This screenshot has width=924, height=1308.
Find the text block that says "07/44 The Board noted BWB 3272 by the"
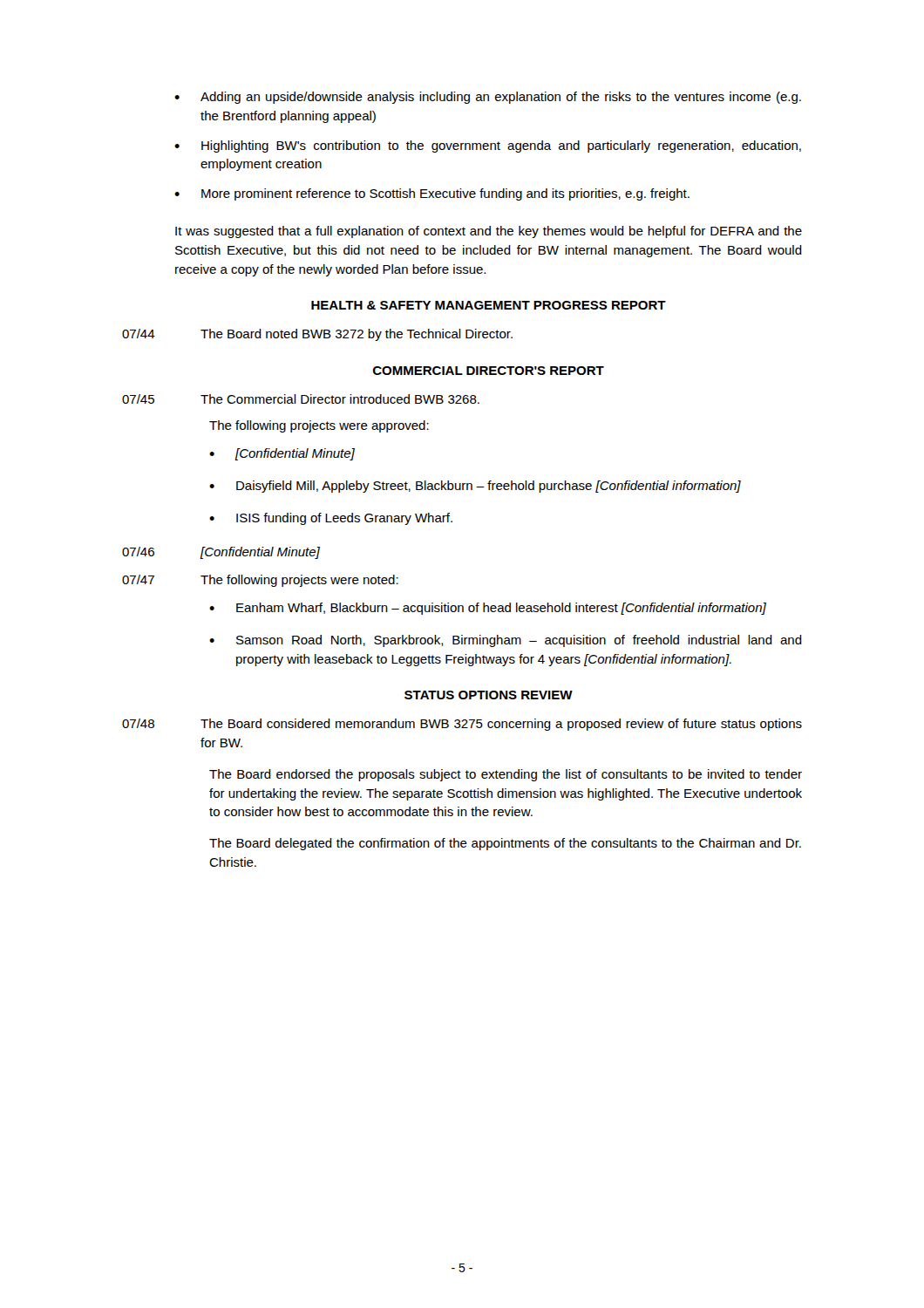tap(462, 334)
